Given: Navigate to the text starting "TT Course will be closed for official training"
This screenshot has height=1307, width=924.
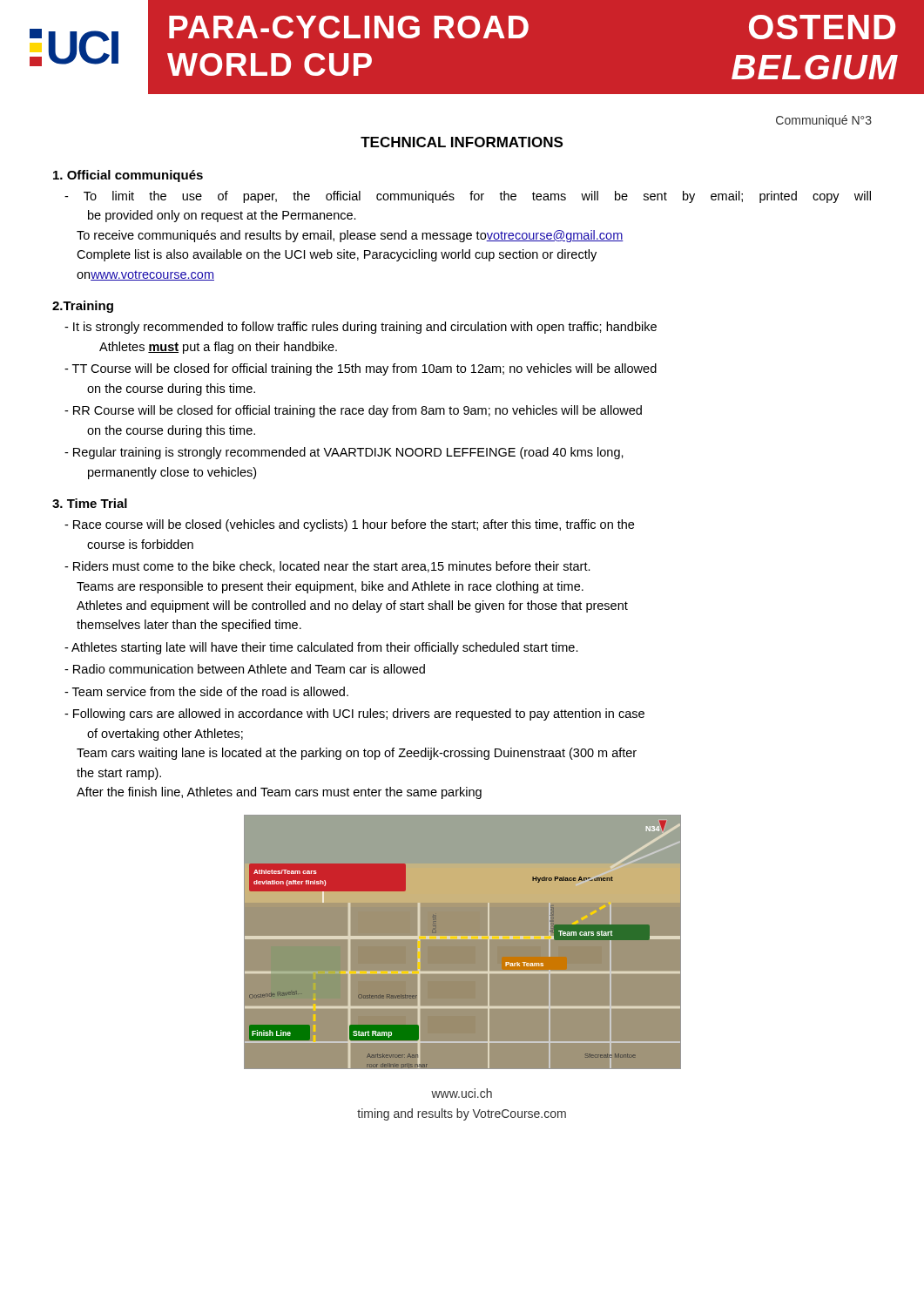Looking at the screenshot, I should pos(361,380).
